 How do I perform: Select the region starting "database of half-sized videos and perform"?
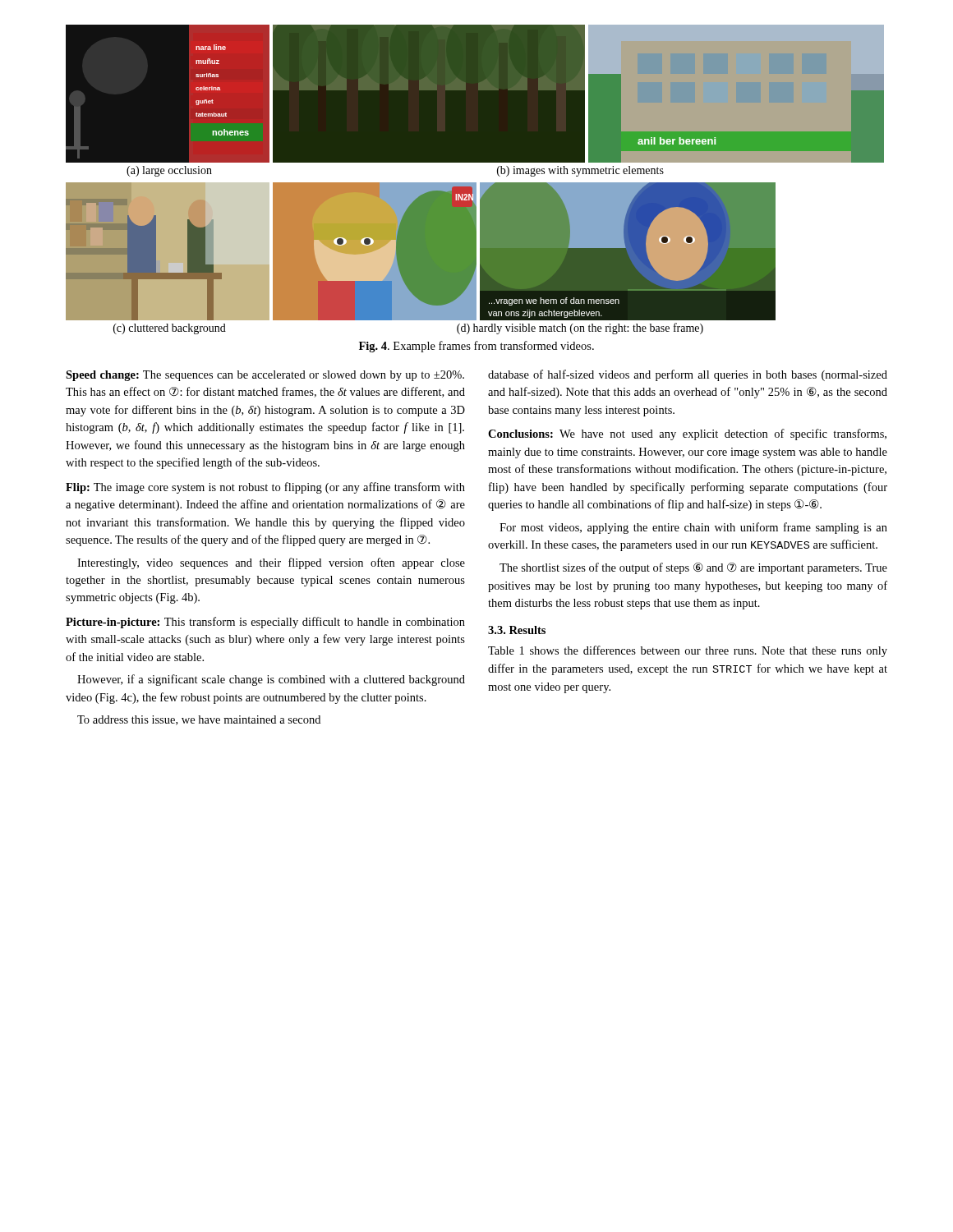pyautogui.click(x=688, y=393)
